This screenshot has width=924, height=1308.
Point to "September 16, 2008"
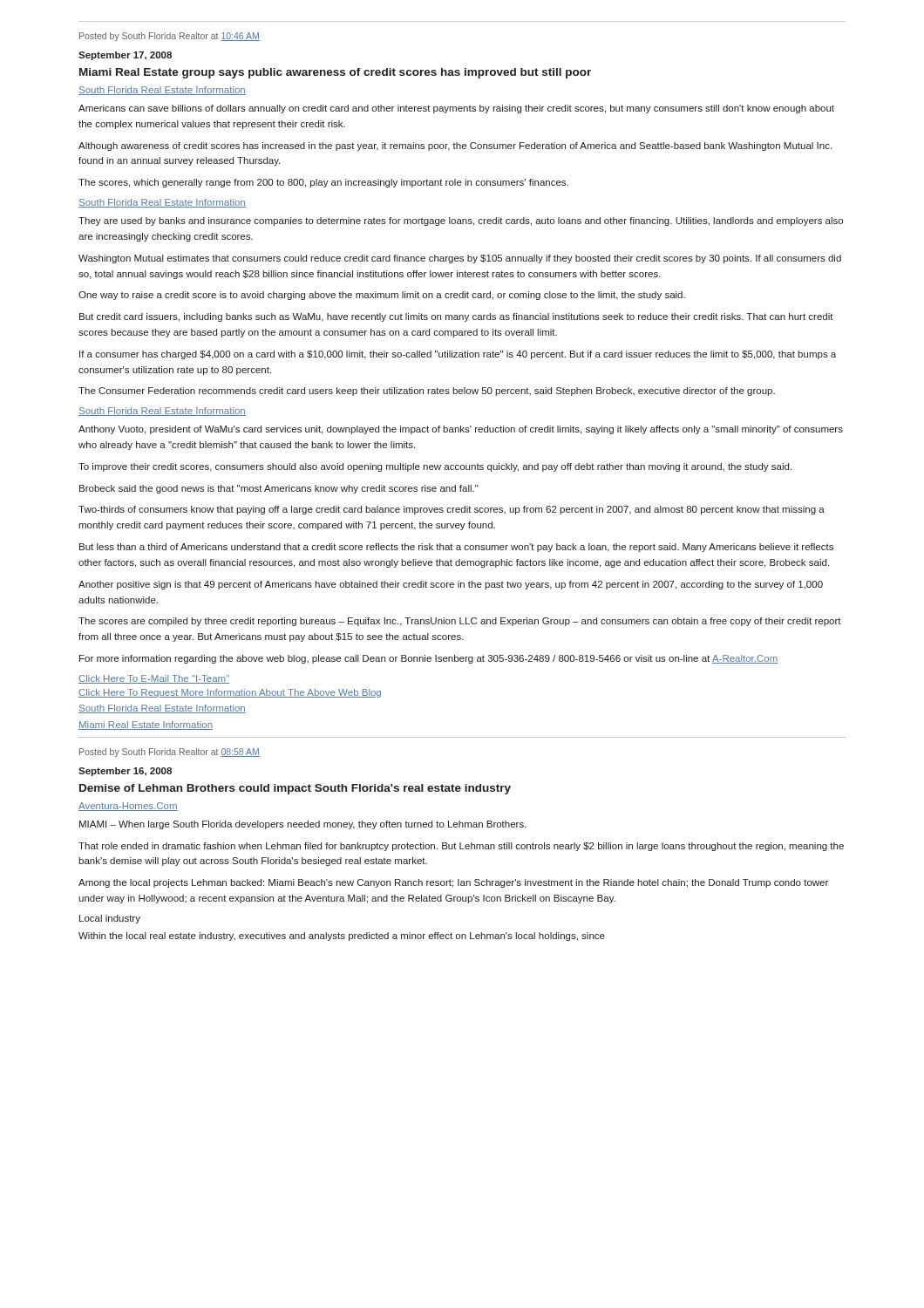(125, 771)
